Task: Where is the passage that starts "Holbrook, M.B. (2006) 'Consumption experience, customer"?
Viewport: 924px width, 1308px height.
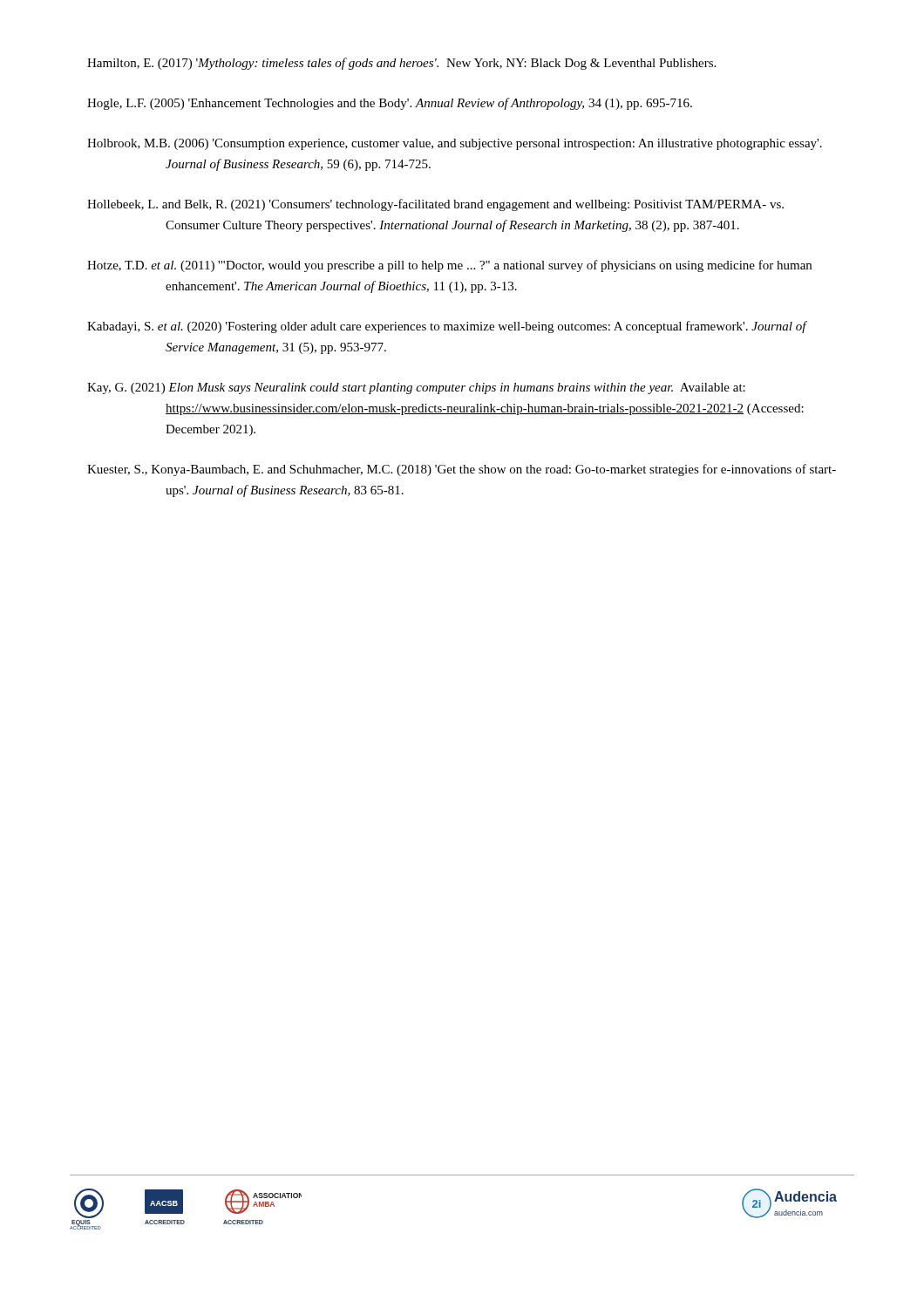Action: [x=455, y=153]
